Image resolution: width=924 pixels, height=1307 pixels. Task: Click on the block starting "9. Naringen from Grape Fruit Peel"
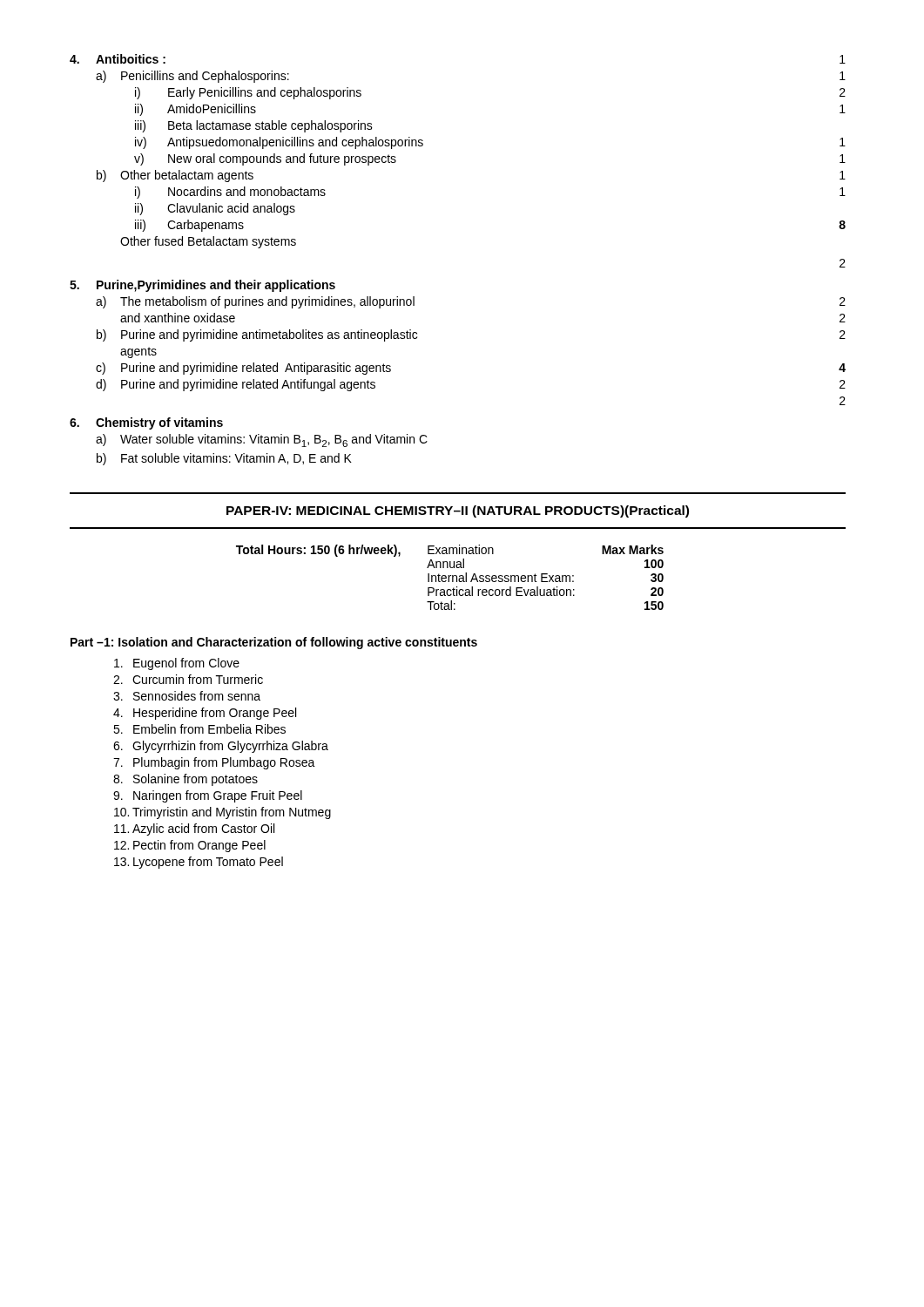pos(208,796)
